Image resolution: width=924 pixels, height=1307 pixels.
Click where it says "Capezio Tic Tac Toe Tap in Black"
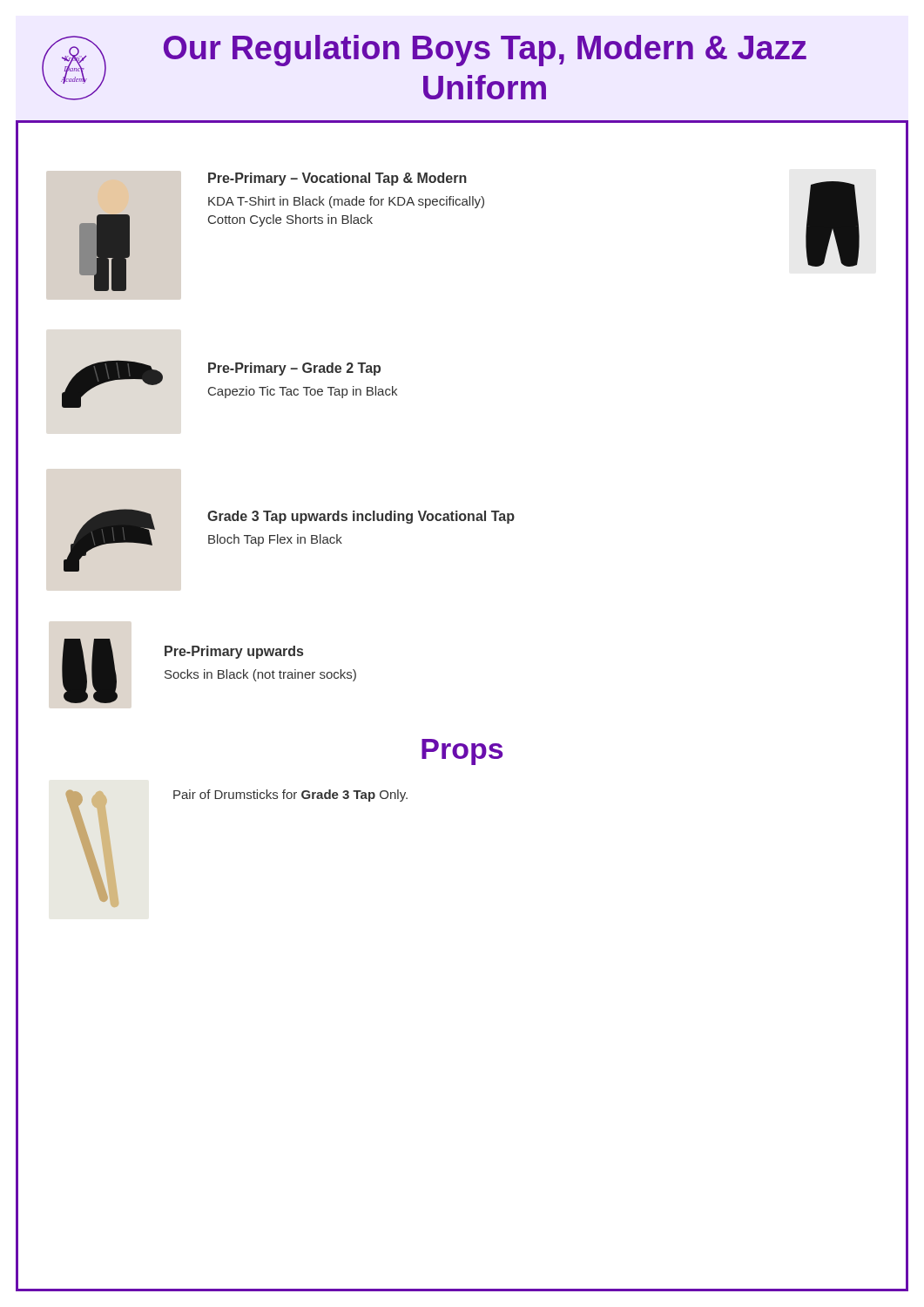[x=302, y=391]
